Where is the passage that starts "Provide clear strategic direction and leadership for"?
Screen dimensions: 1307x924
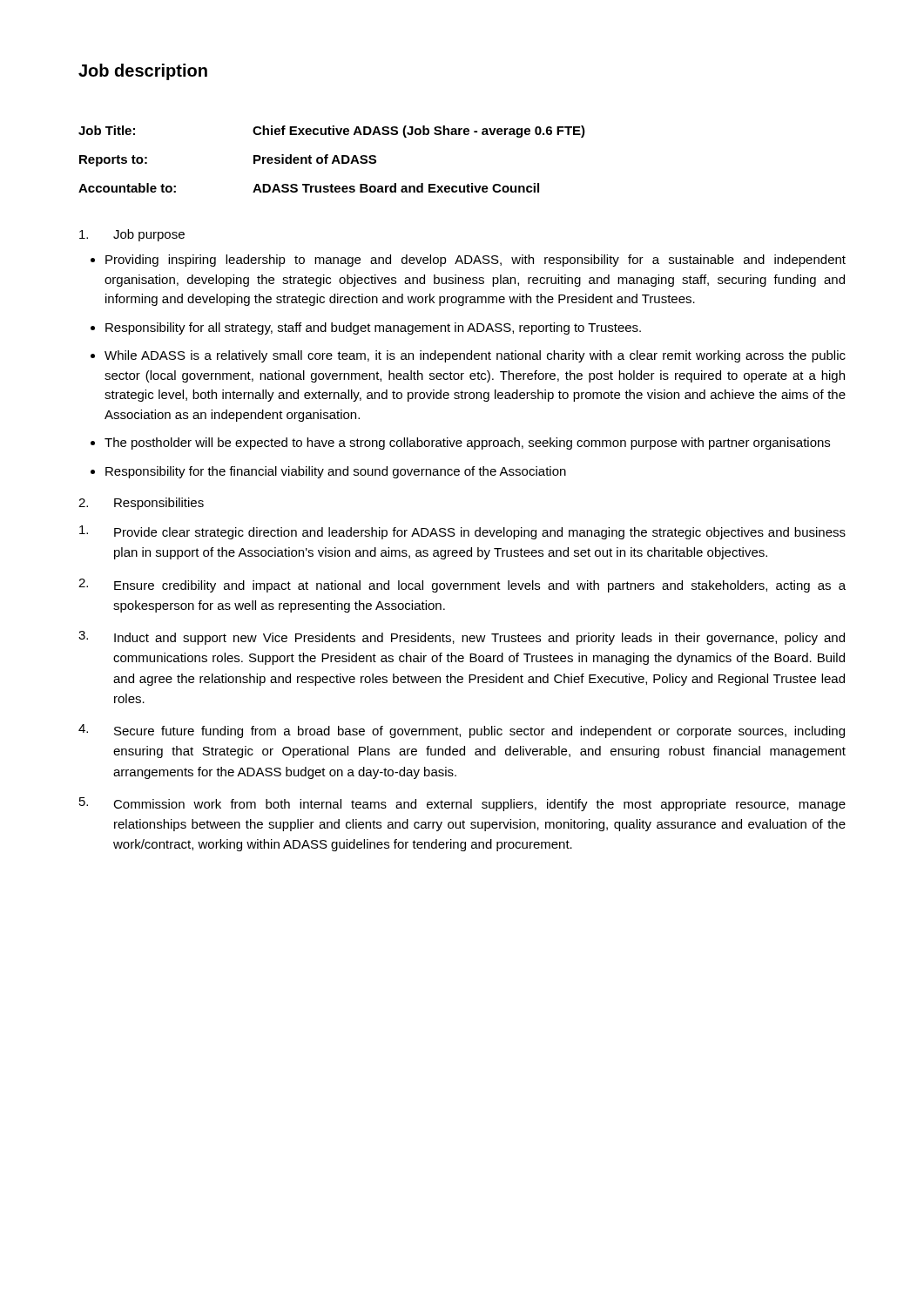click(x=462, y=542)
